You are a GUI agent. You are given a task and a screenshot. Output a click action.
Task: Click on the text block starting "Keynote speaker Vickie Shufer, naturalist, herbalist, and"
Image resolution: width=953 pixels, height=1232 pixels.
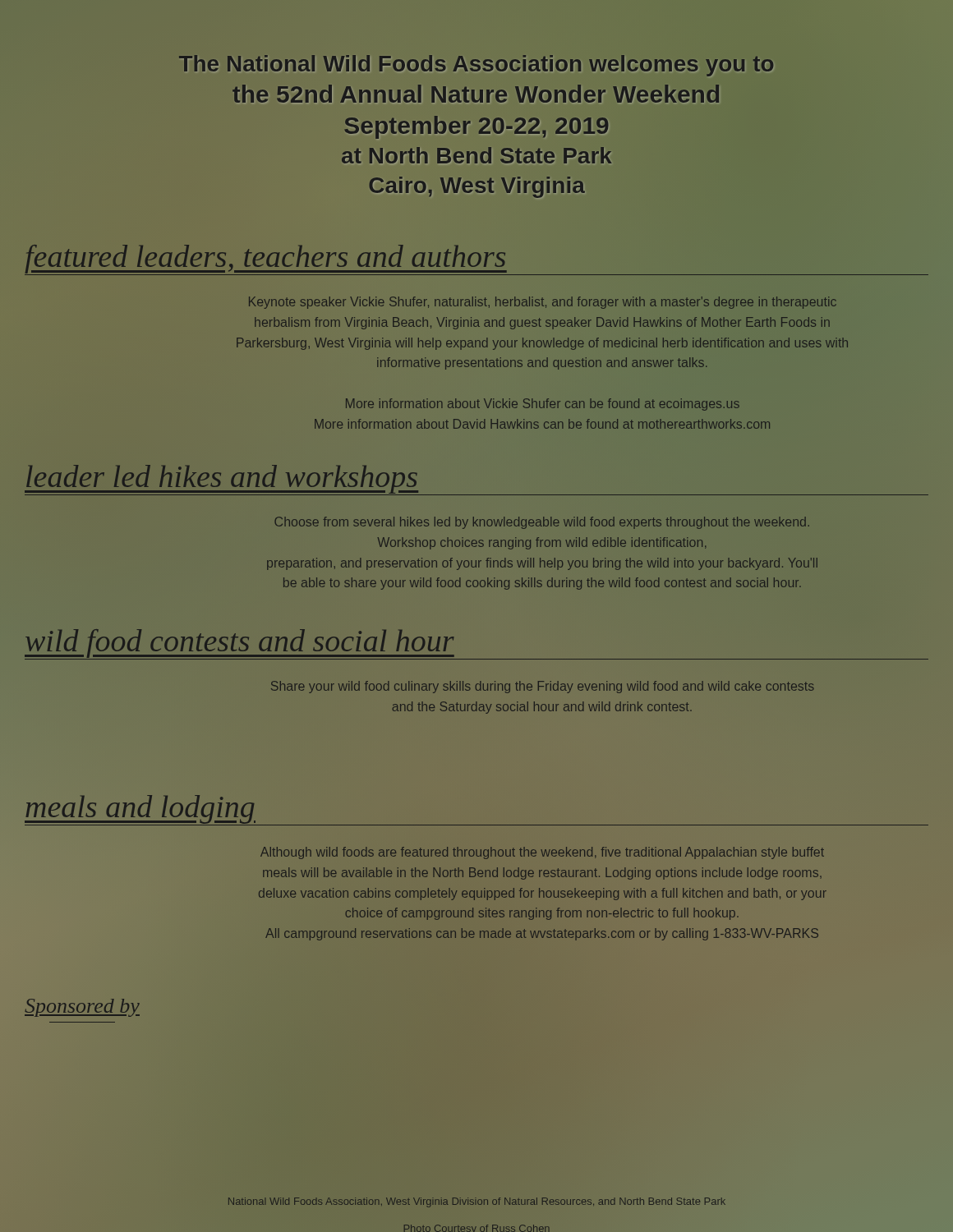pyautogui.click(x=509, y=364)
